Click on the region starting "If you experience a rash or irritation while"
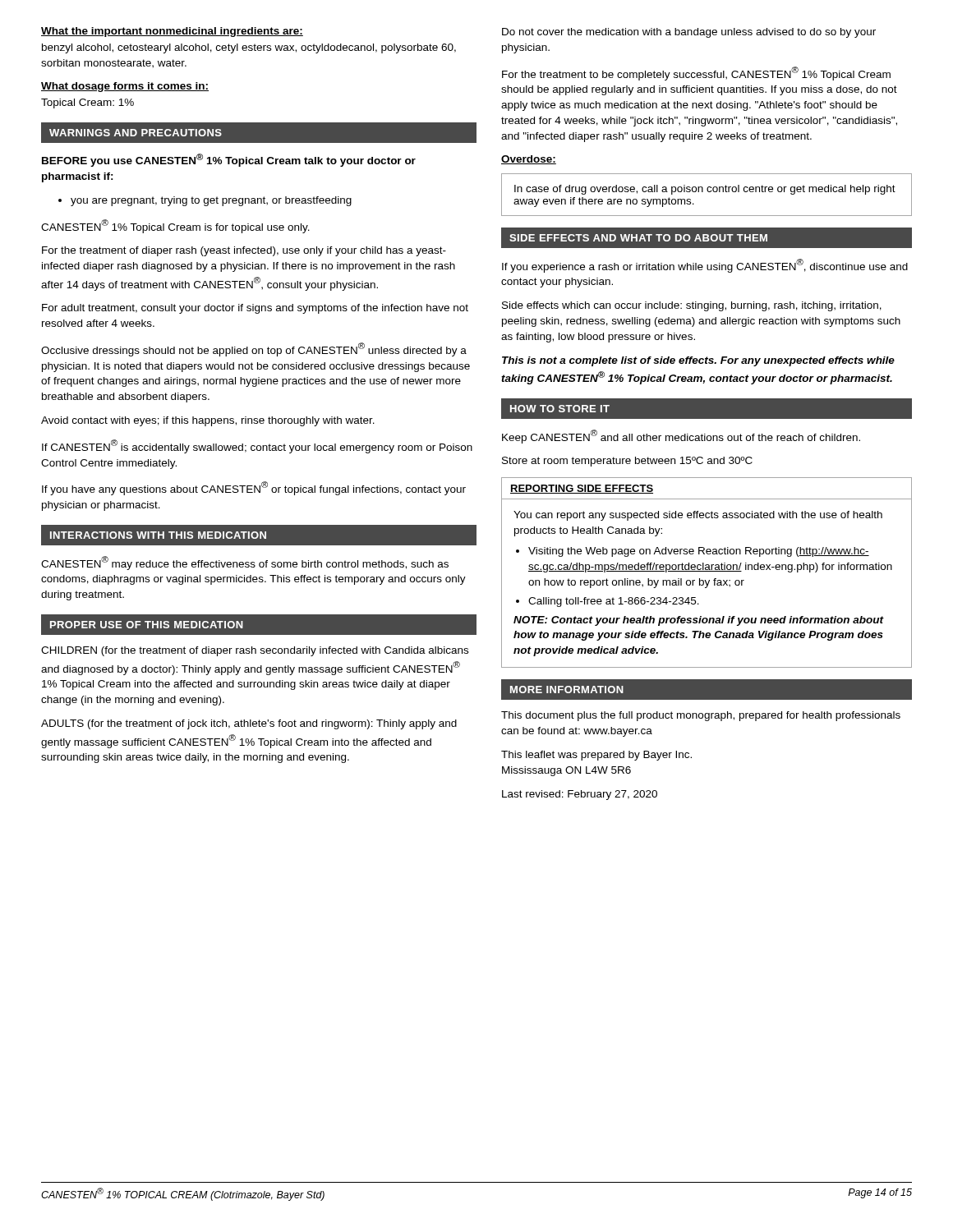 pyautogui.click(x=707, y=273)
